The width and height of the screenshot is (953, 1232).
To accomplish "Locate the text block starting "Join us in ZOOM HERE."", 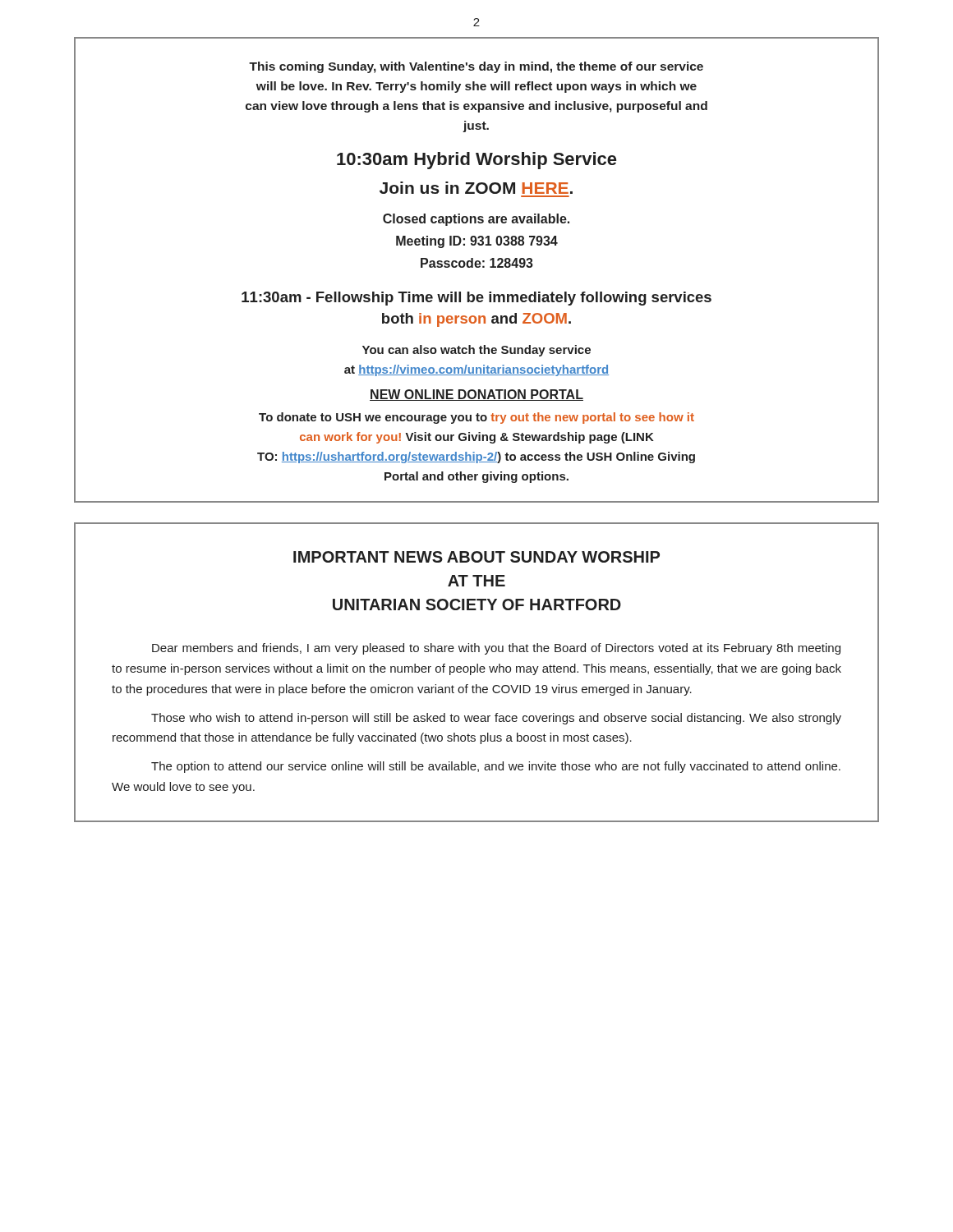I will [x=476, y=188].
